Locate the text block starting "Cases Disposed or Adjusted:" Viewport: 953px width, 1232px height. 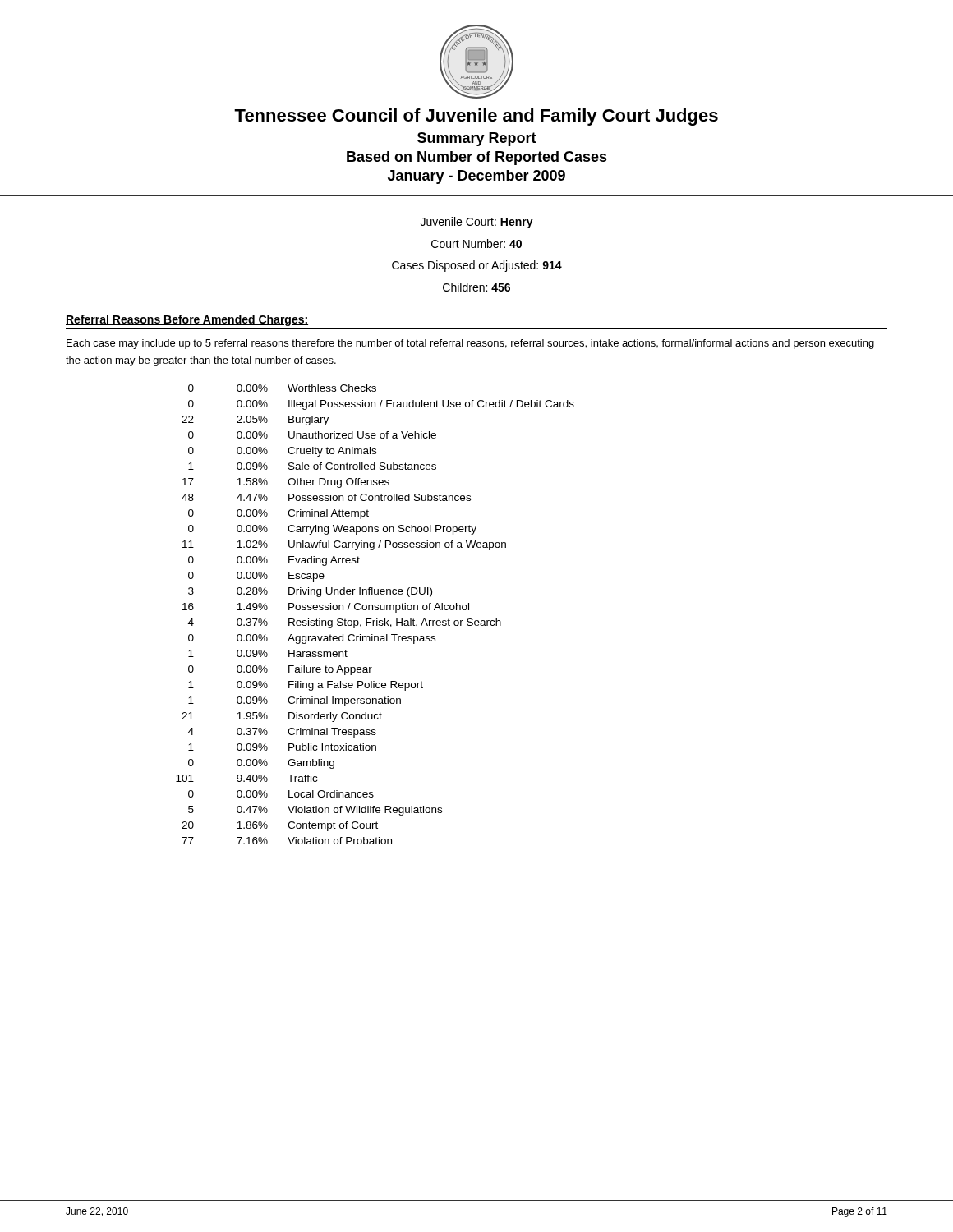click(476, 265)
